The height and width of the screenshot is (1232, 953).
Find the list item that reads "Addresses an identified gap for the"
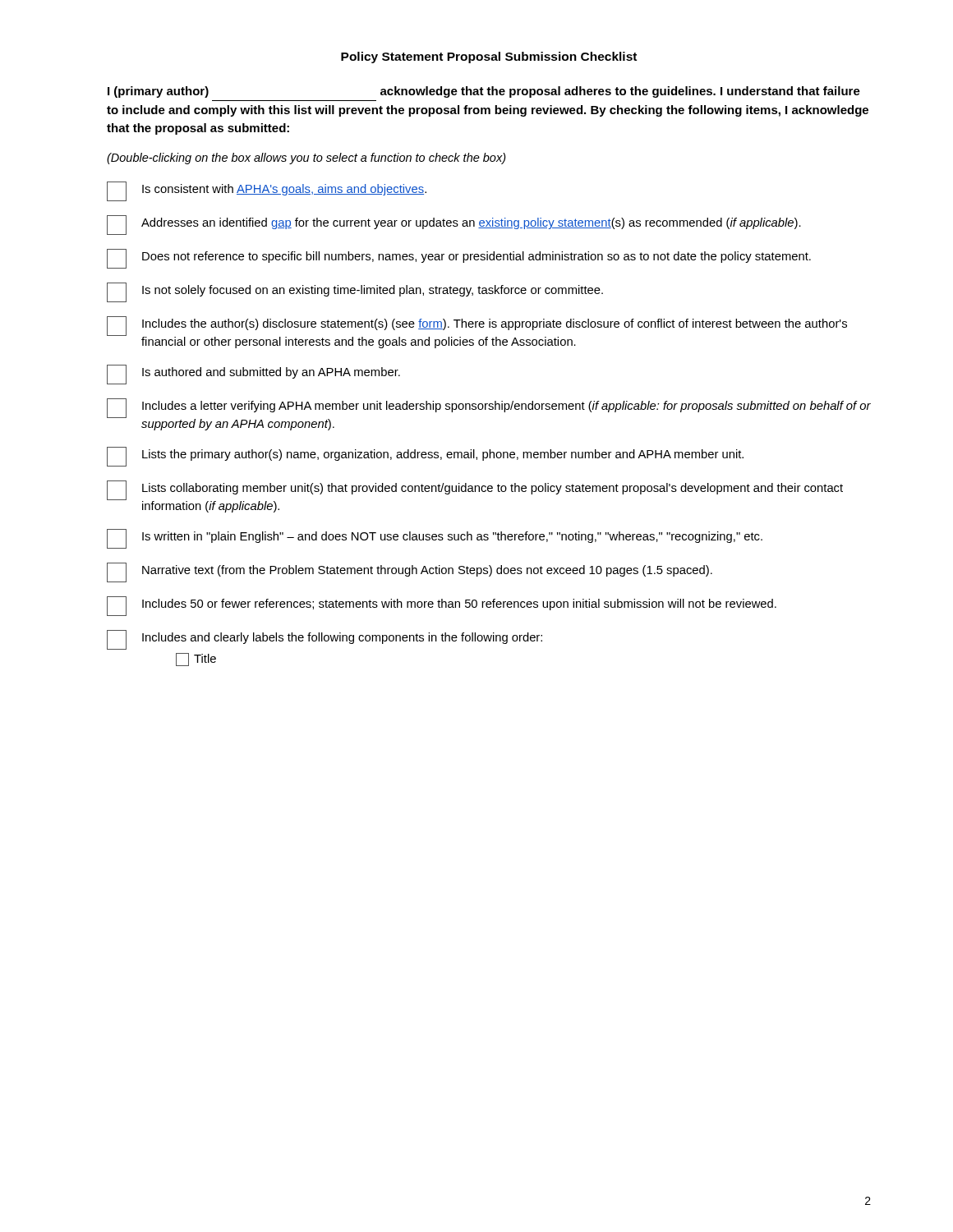point(489,225)
